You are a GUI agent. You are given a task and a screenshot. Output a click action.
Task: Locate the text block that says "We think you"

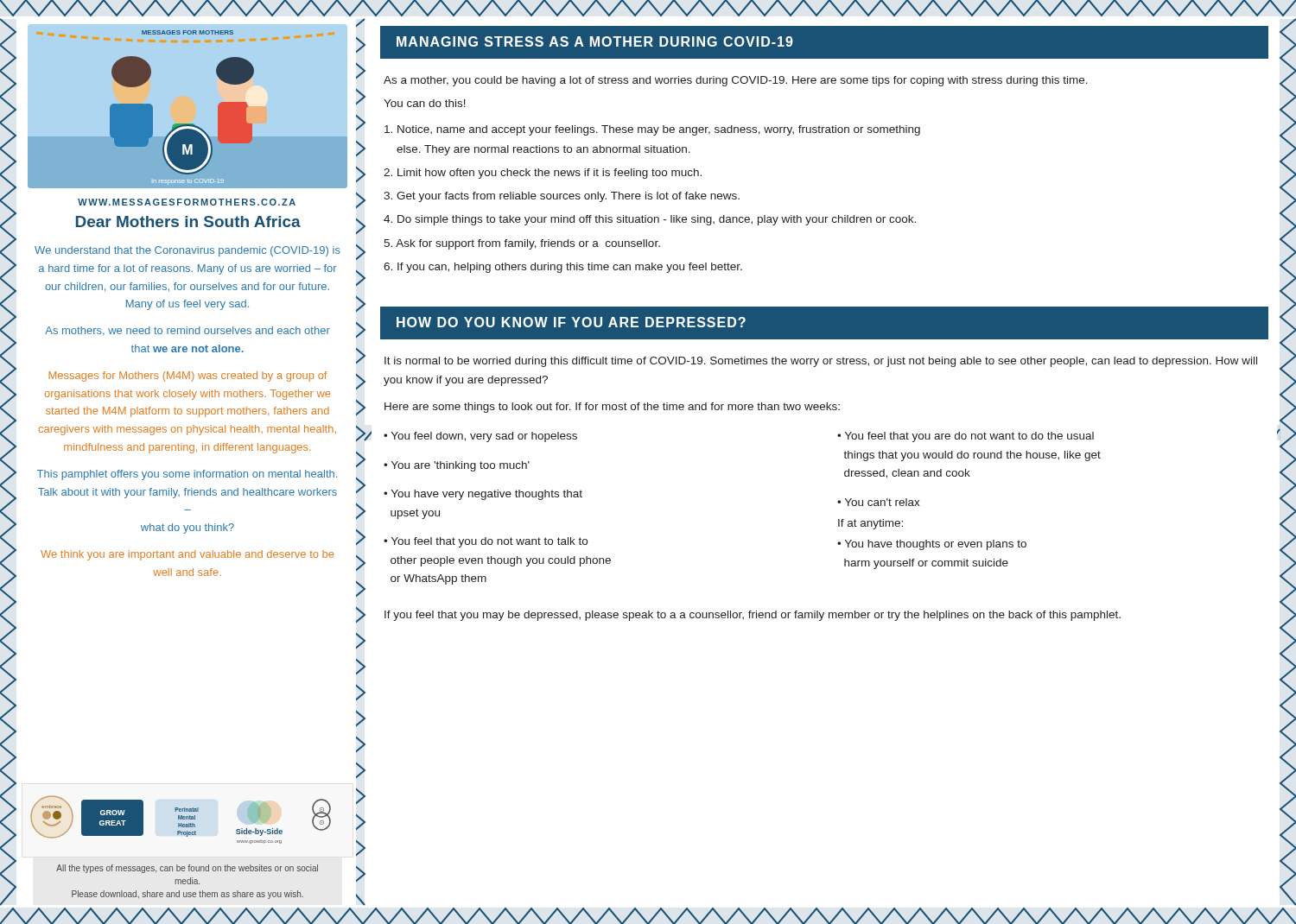pos(187,563)
